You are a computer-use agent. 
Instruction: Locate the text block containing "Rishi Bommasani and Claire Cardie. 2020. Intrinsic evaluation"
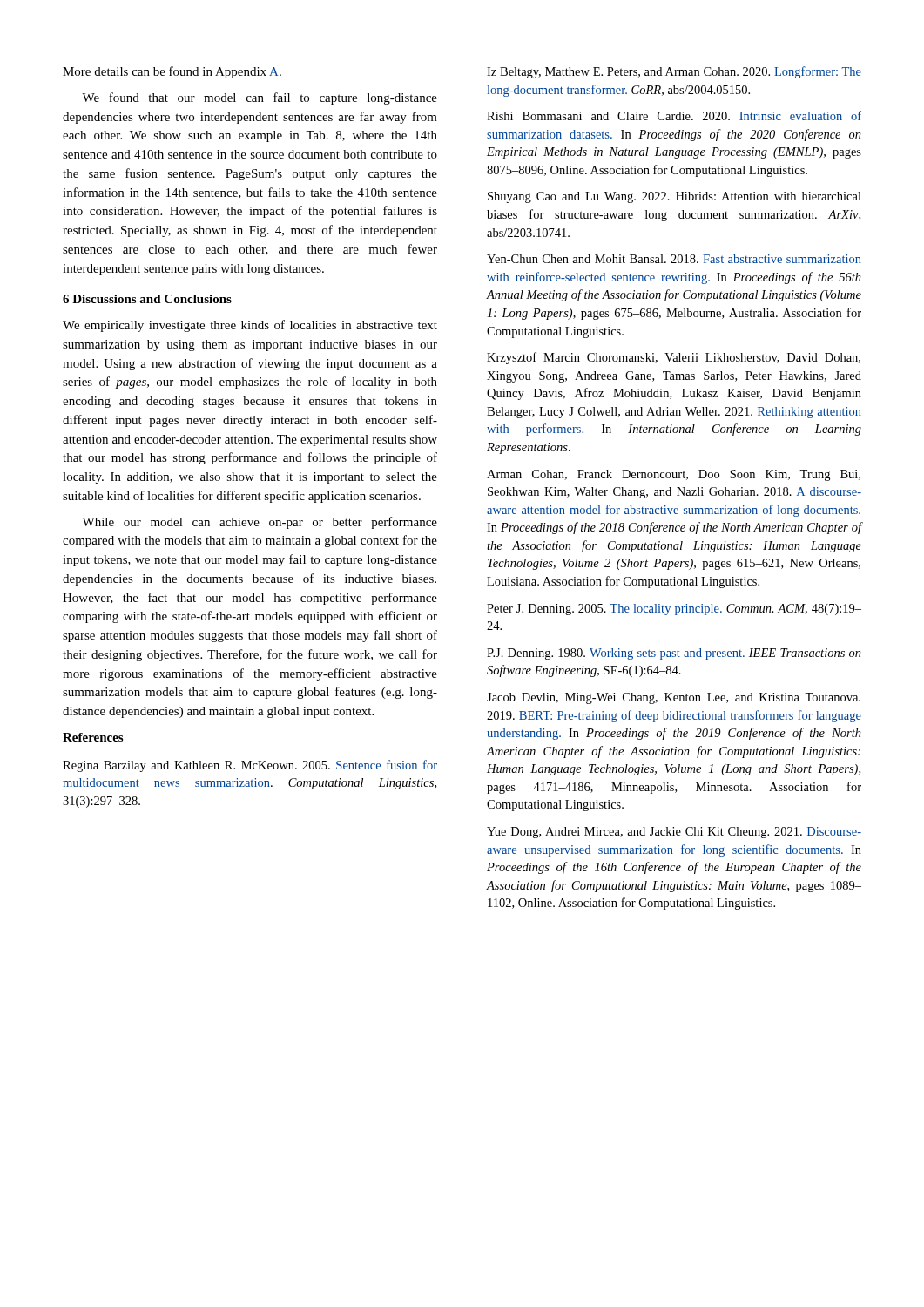[x=674, y=143]
